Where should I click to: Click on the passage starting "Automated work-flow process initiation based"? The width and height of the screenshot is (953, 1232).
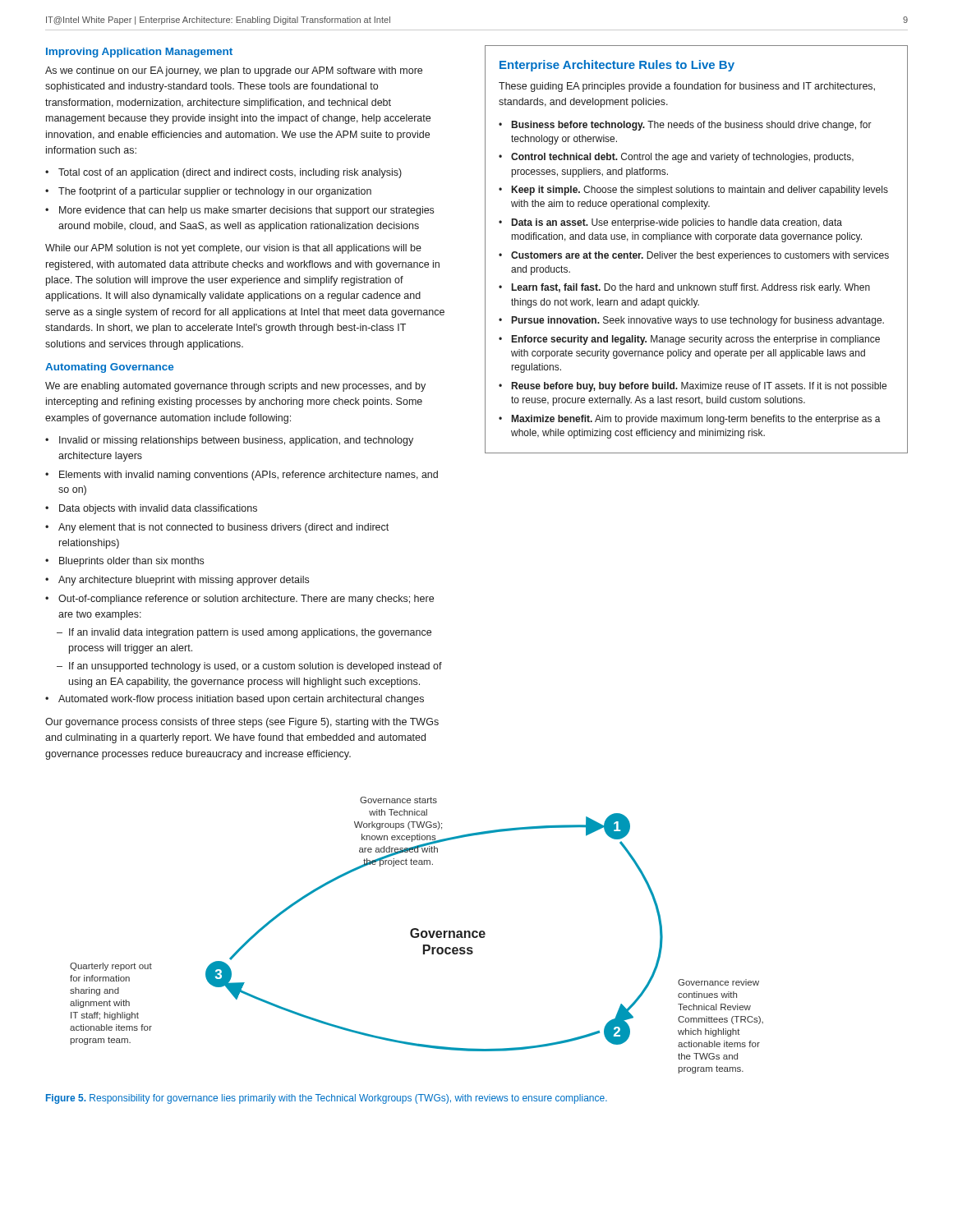pyautogui.click(x=241, y=699)
